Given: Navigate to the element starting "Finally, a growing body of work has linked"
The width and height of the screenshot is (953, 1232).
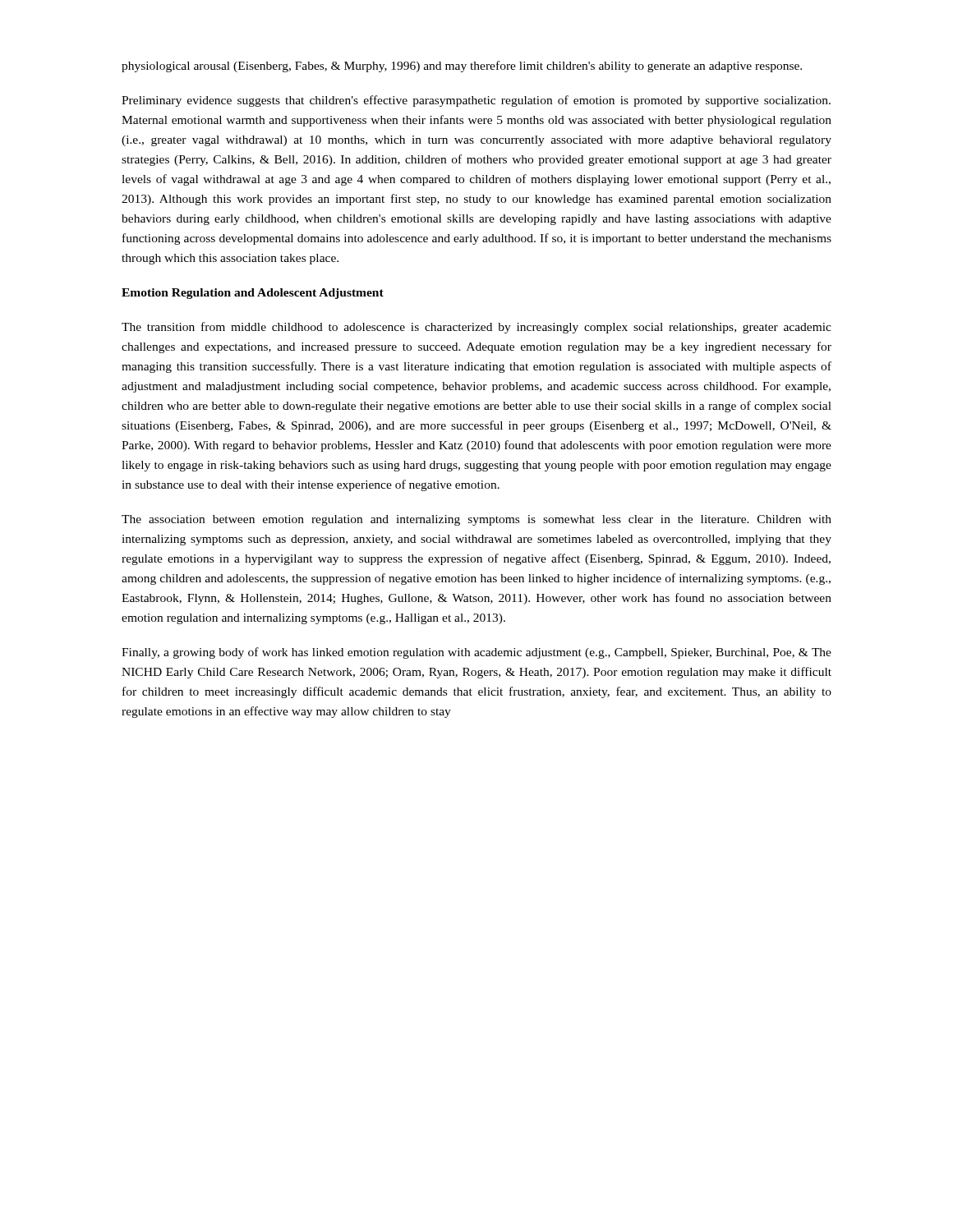Looking at the screenshot, I should tap(476, 682).
